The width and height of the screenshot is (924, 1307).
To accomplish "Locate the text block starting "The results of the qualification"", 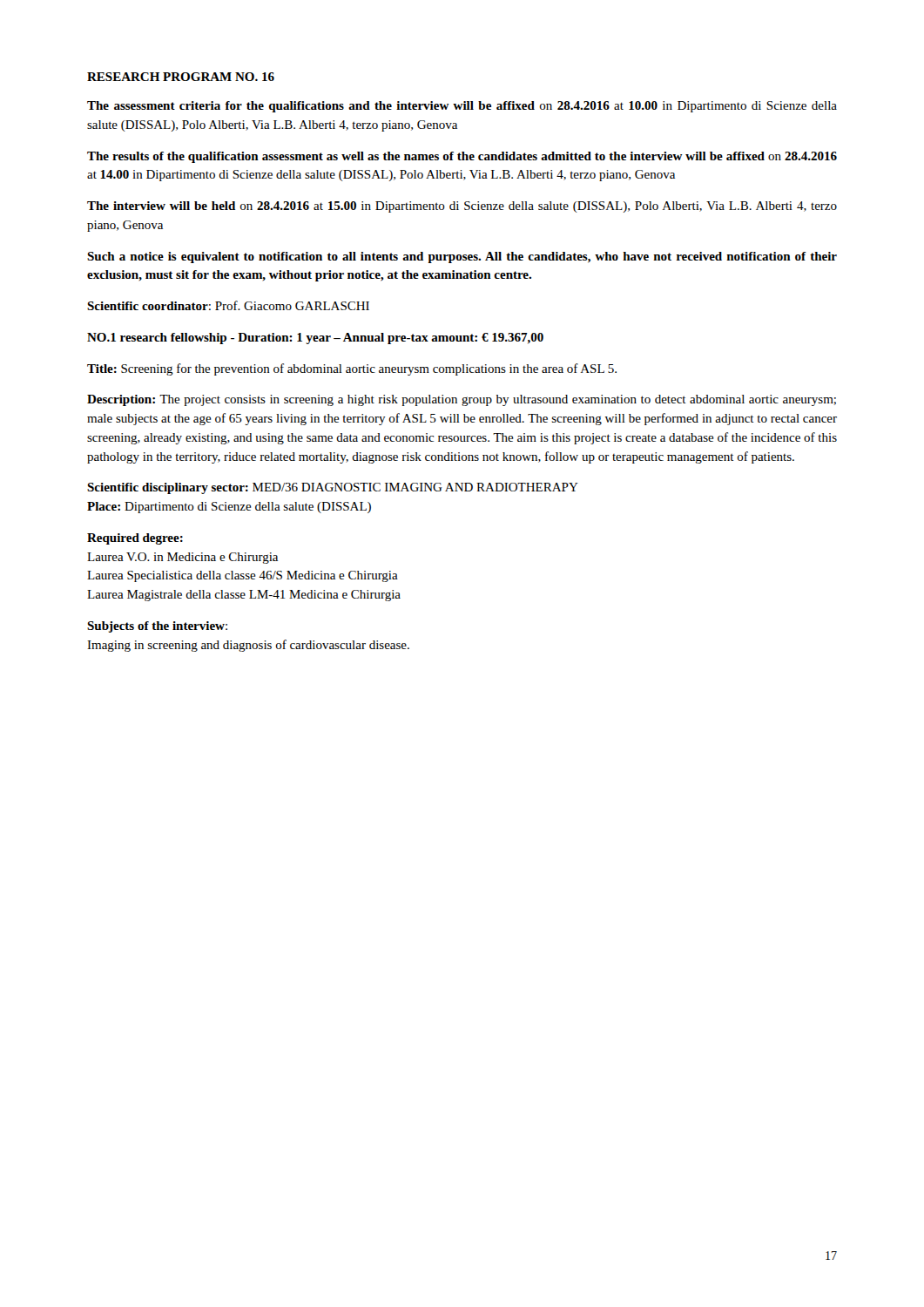I will coord(462,165).
